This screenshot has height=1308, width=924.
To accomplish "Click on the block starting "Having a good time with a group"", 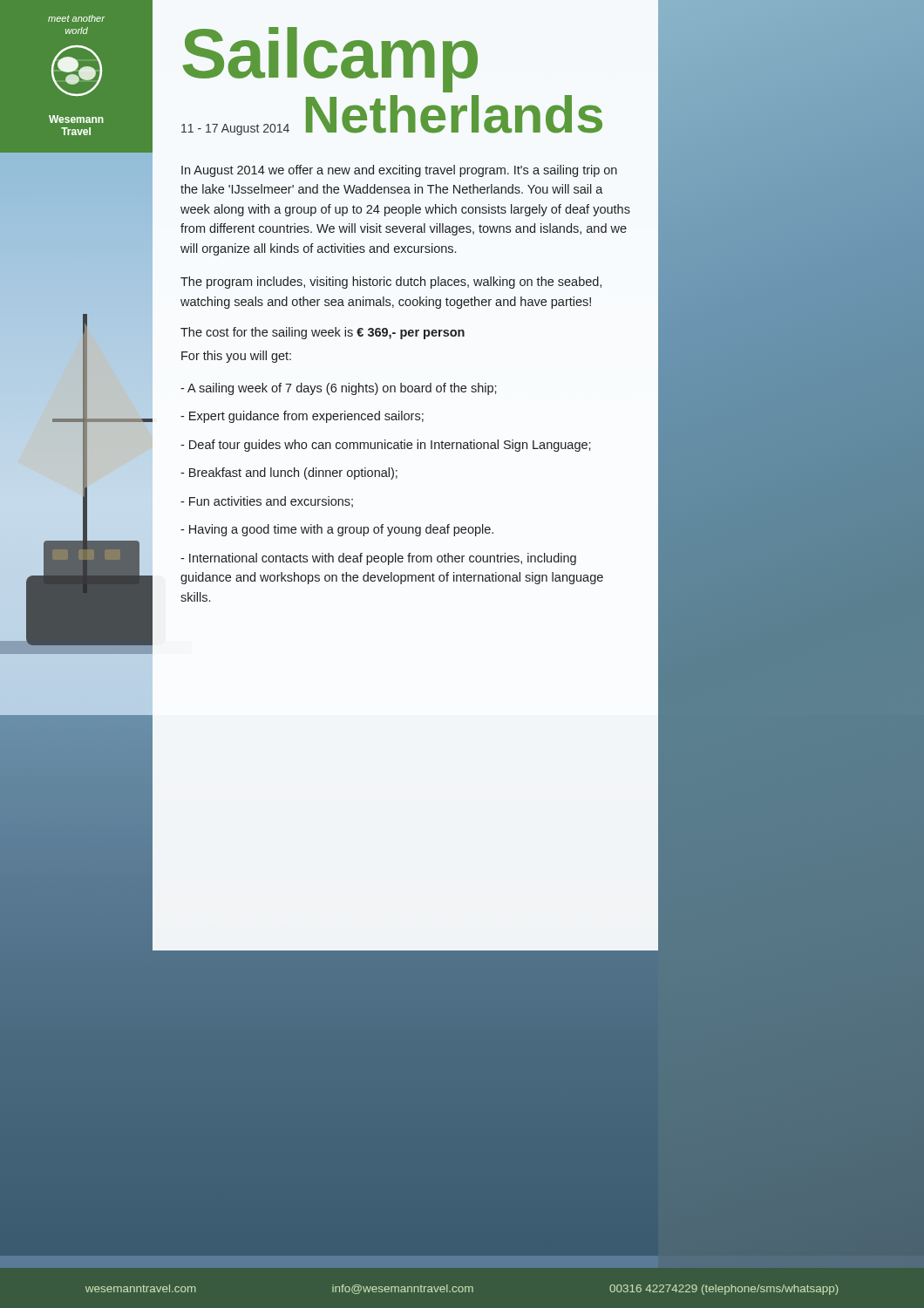I will [337, 529].
